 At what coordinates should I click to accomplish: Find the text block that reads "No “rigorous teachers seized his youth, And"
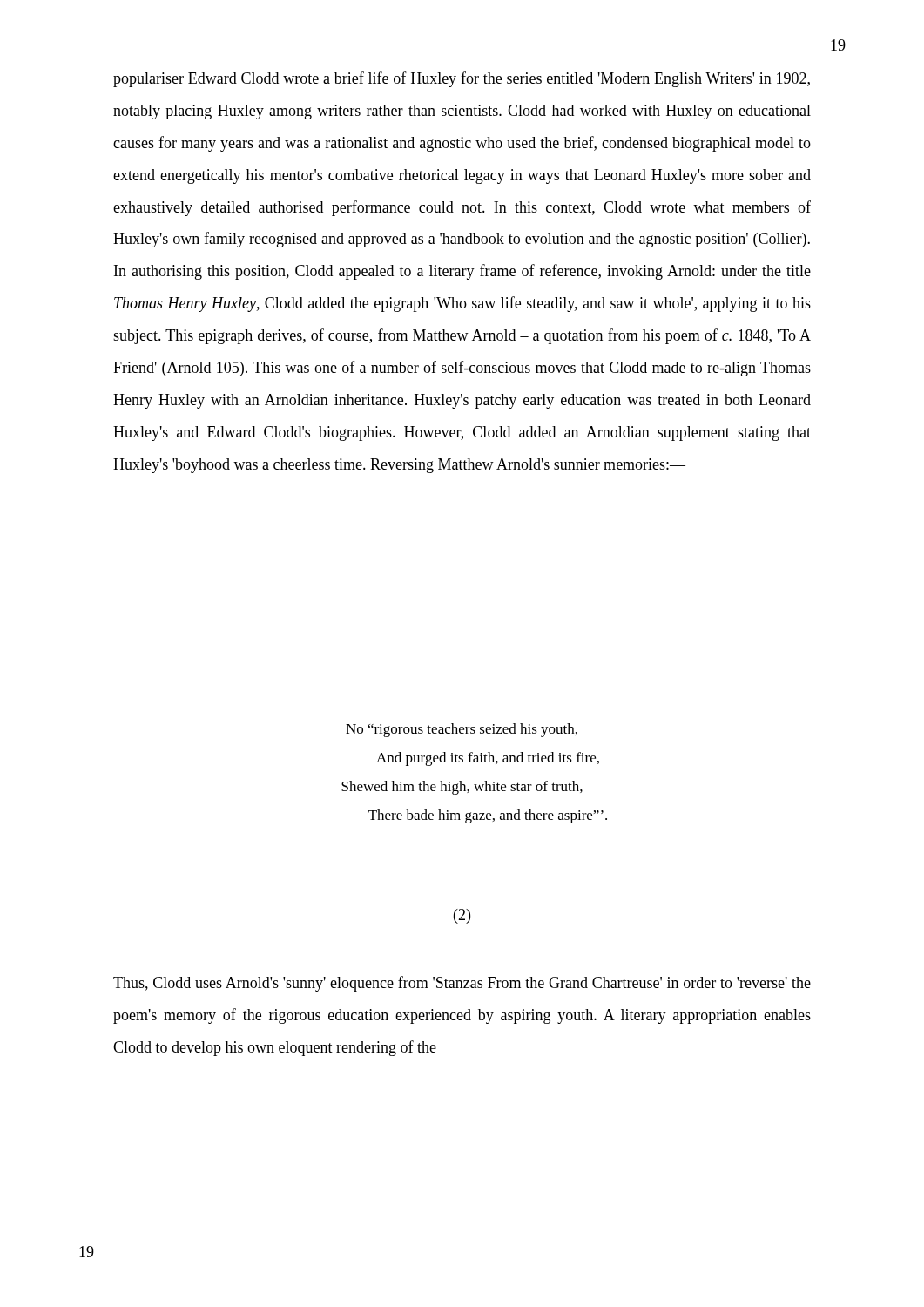pyautogui.click(x=462, y=772)
